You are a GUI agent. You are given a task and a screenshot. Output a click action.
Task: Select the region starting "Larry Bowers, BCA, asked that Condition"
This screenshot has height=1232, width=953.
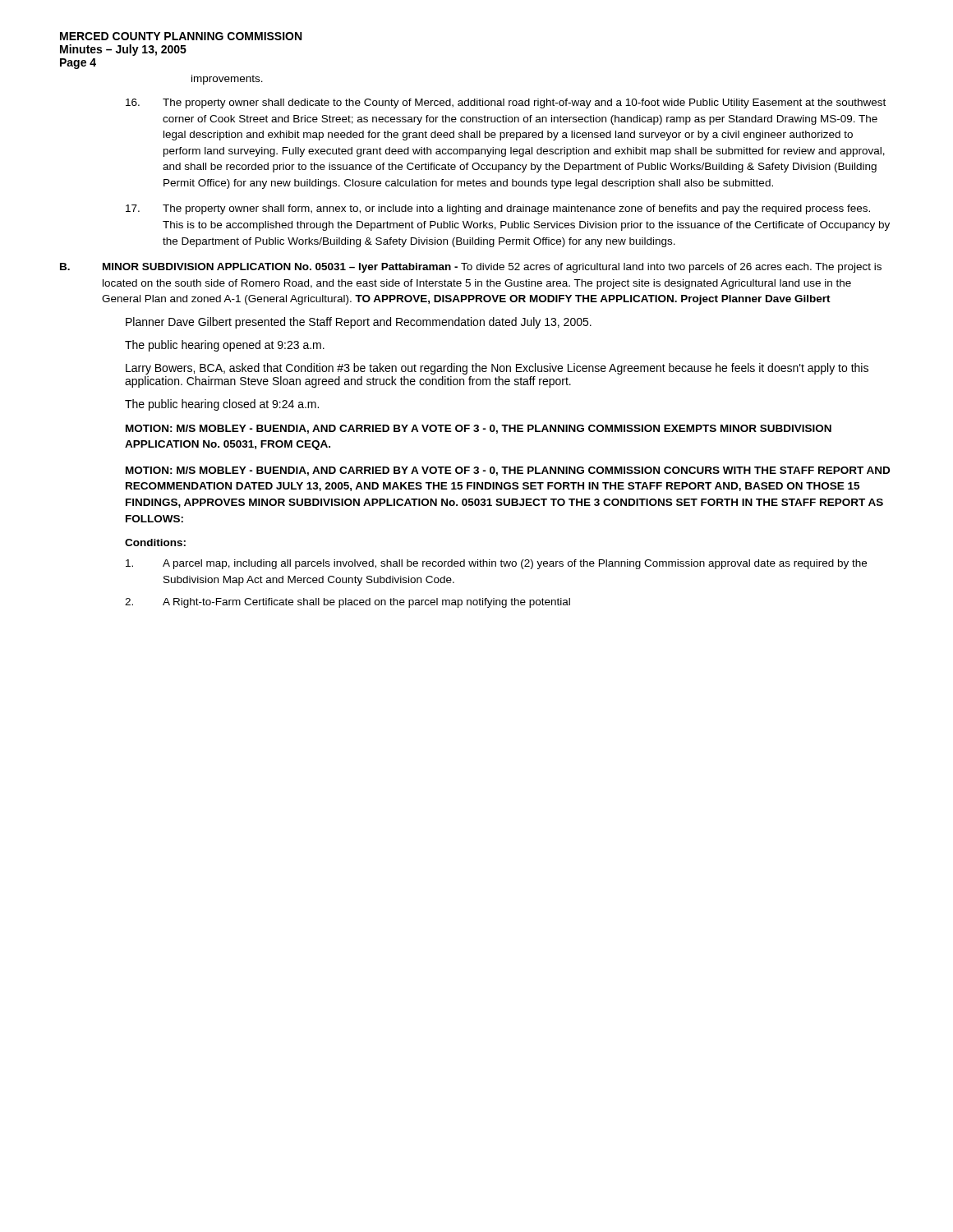[497, 374]
